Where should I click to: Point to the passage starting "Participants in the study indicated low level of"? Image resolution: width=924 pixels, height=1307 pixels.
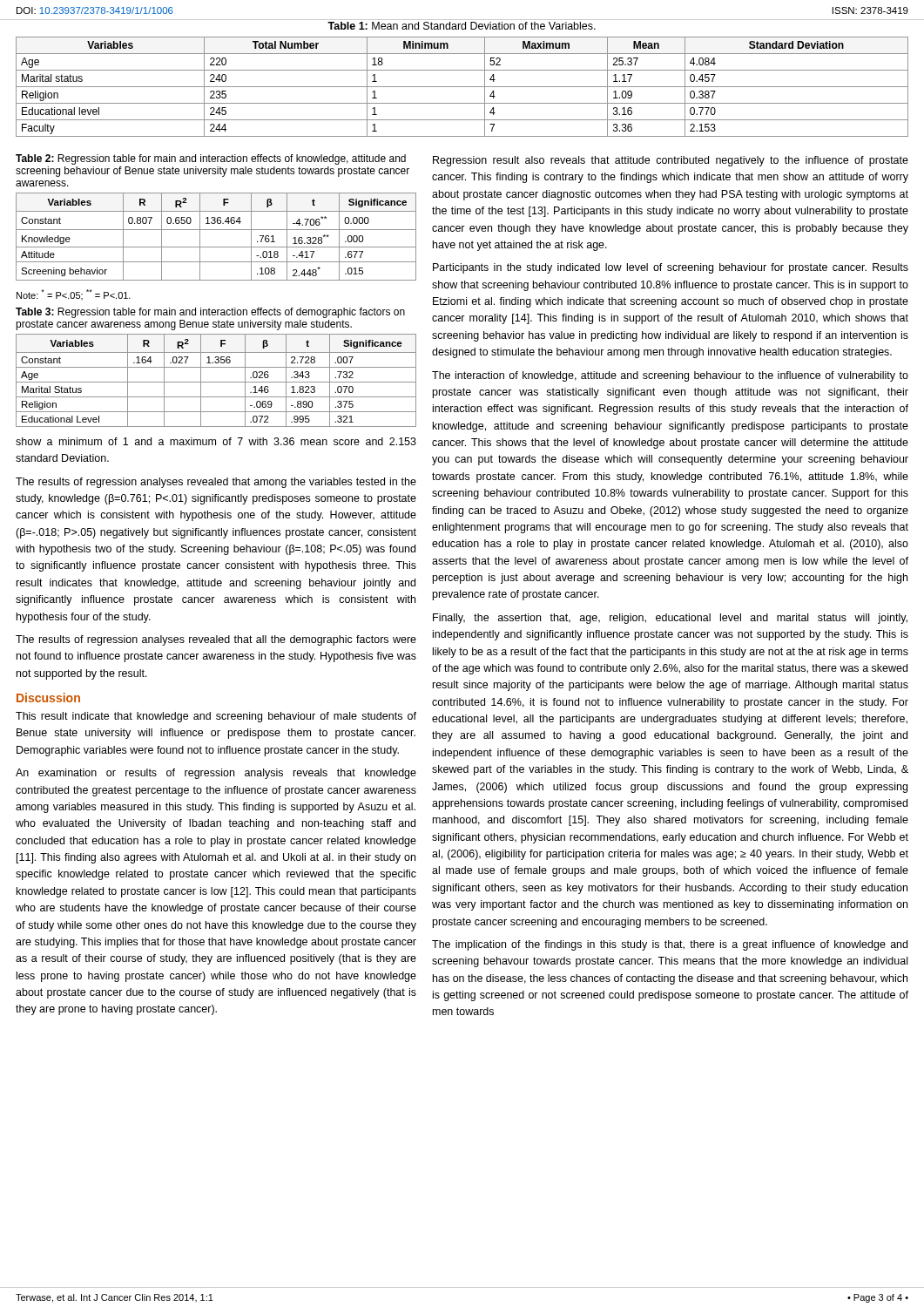[670, 310]
